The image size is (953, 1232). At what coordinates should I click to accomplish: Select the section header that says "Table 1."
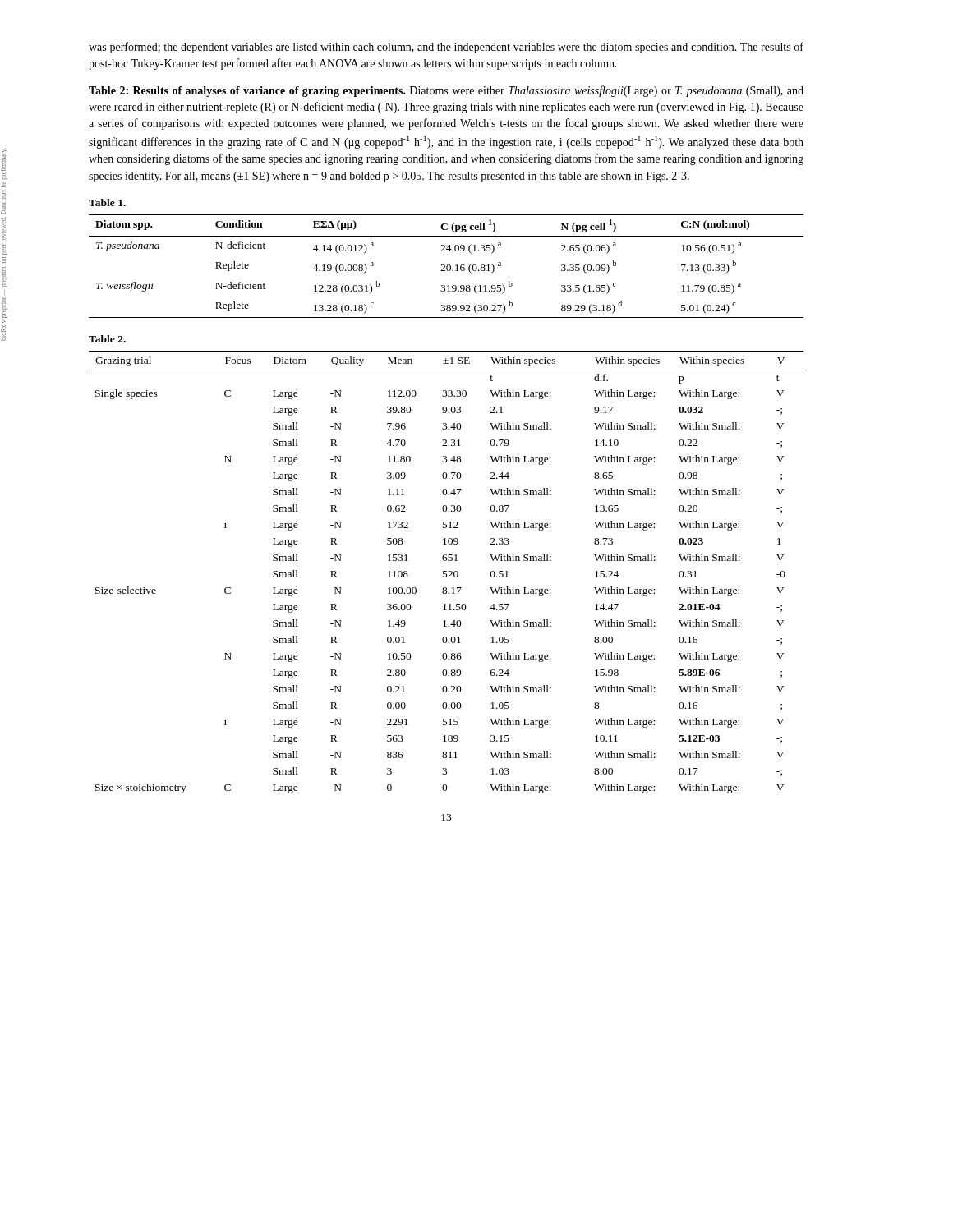[107, 203]
